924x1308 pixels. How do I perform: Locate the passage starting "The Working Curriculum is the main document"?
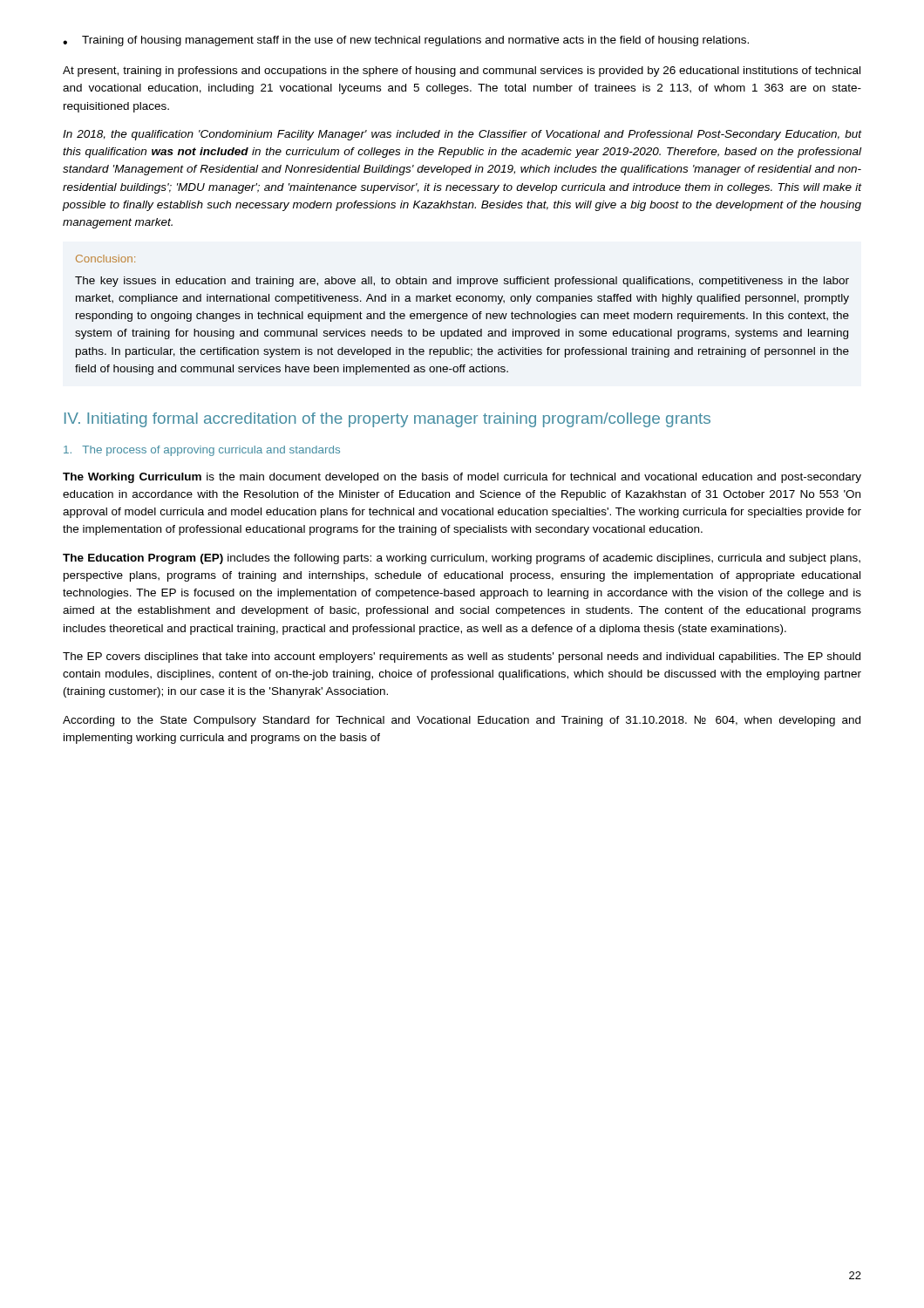[462, 503]
